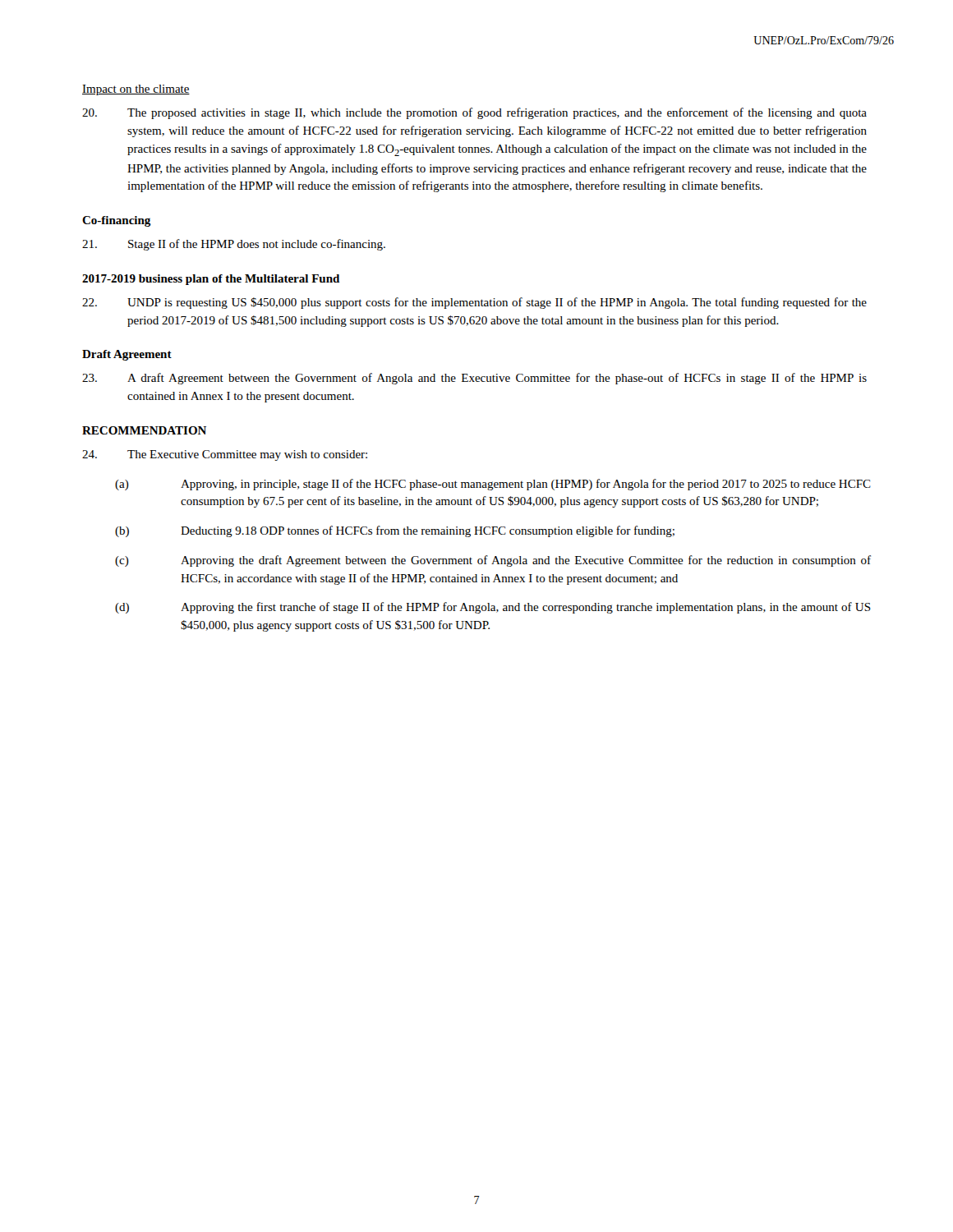Select the section header that reads "Draft Agreement"
Image resolution: width=953 pixels, height=1232 pixels.
coord(127,354)
